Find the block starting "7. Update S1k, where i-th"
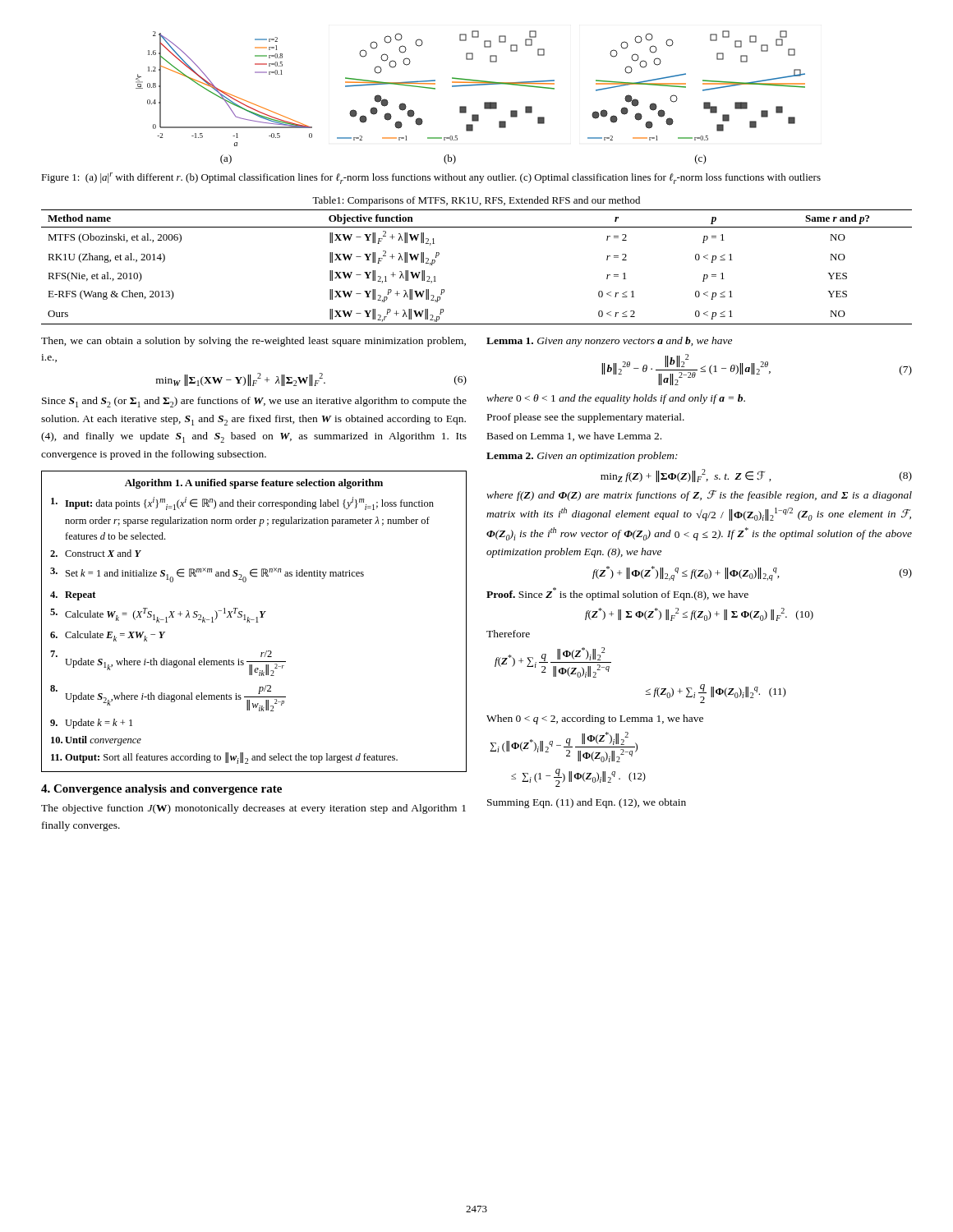 168,663
